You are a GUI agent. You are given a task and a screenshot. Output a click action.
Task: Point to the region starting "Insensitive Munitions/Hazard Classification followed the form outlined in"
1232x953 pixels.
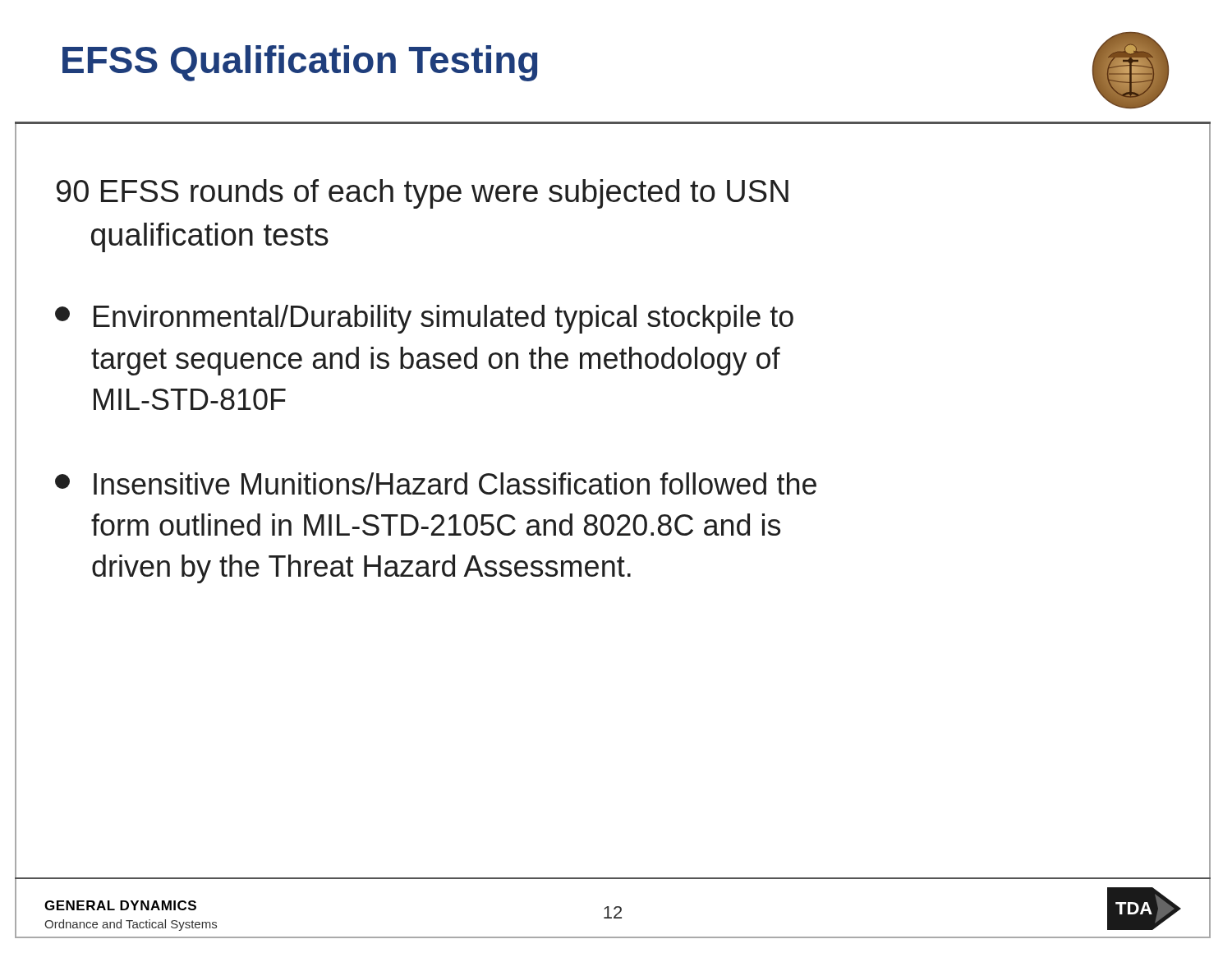click(x=609, y=526)
